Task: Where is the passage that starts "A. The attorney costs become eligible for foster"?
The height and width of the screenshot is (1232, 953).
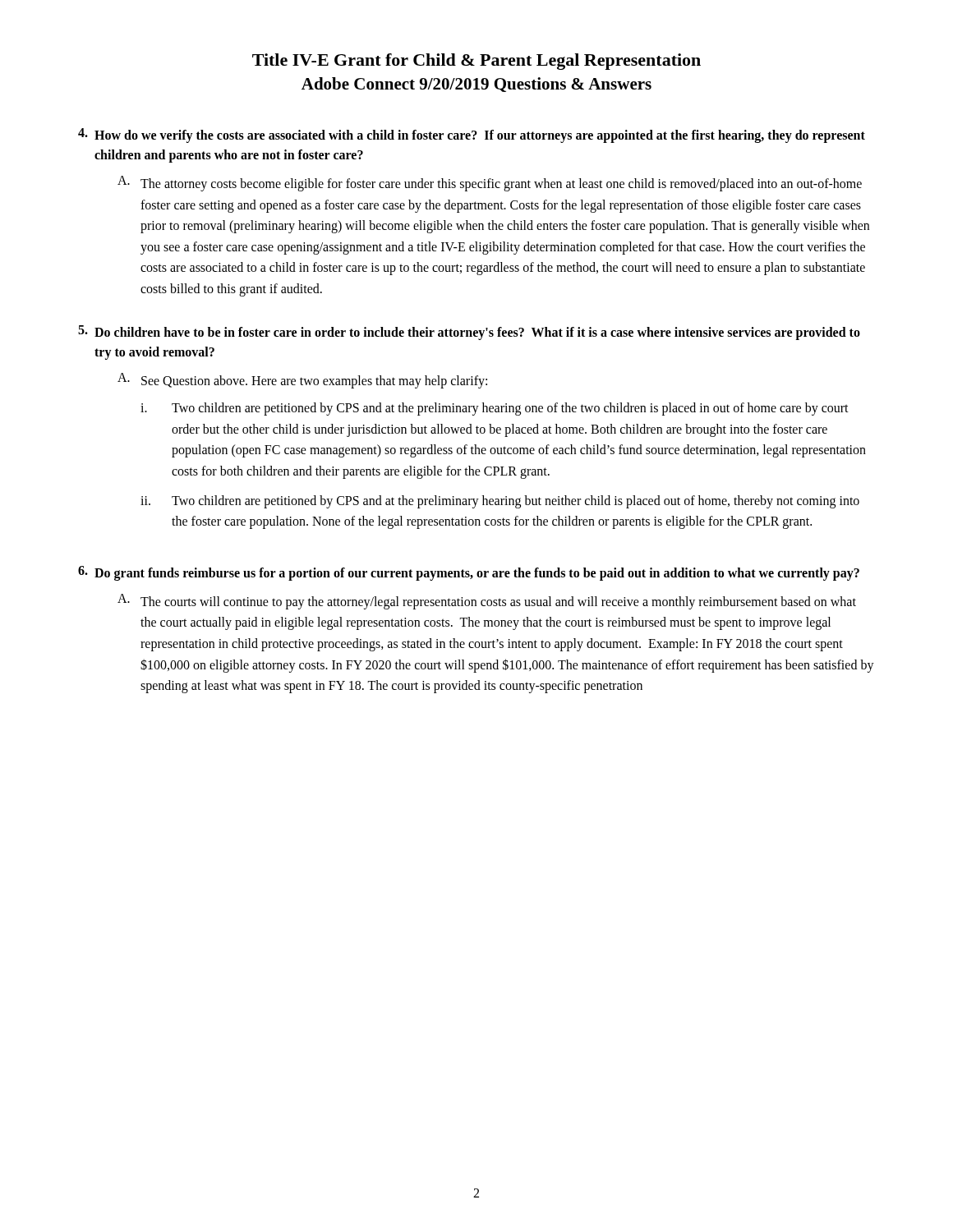Action: click(x=496, y=236)
